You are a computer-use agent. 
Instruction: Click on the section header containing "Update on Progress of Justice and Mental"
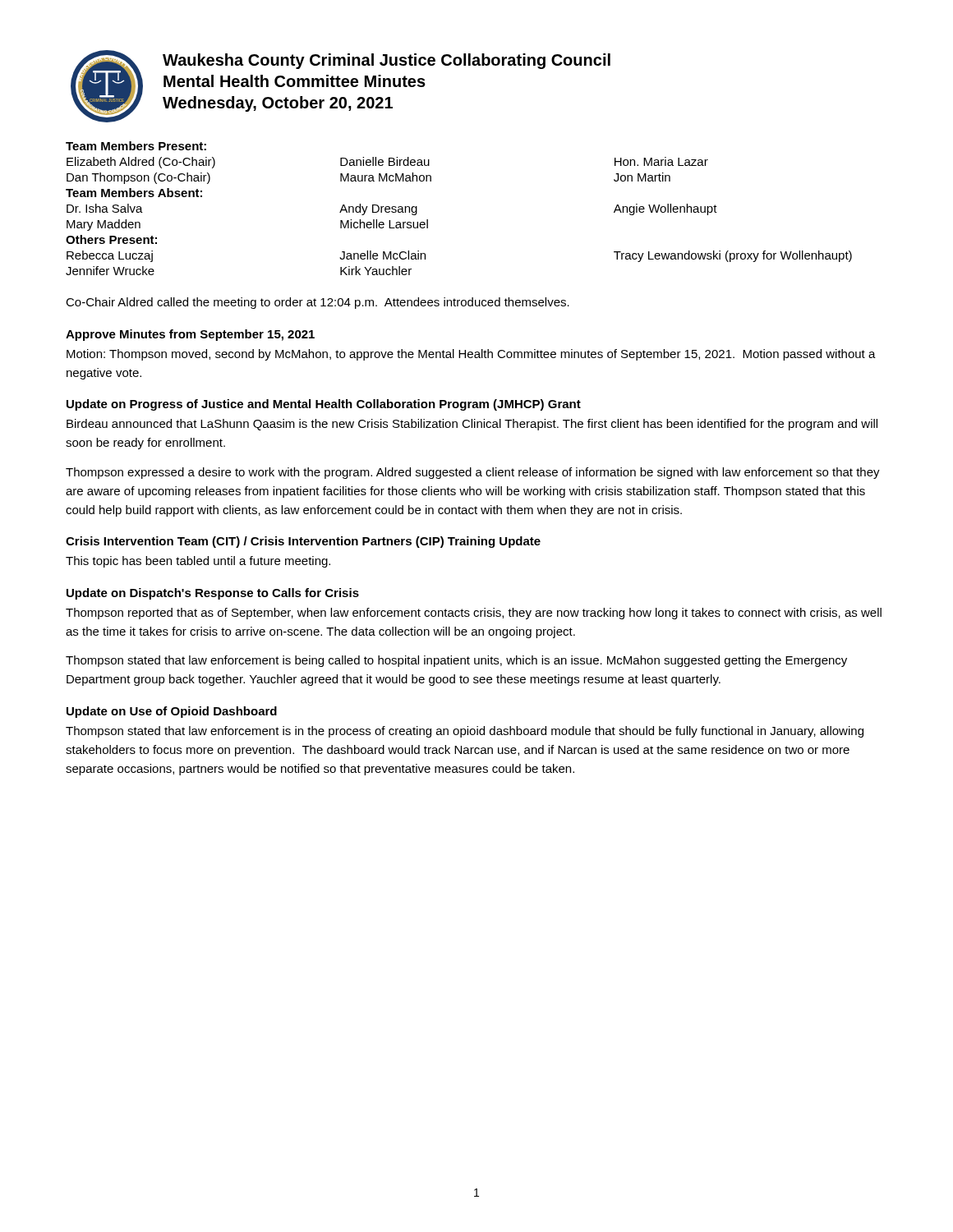tap(323, 404)
